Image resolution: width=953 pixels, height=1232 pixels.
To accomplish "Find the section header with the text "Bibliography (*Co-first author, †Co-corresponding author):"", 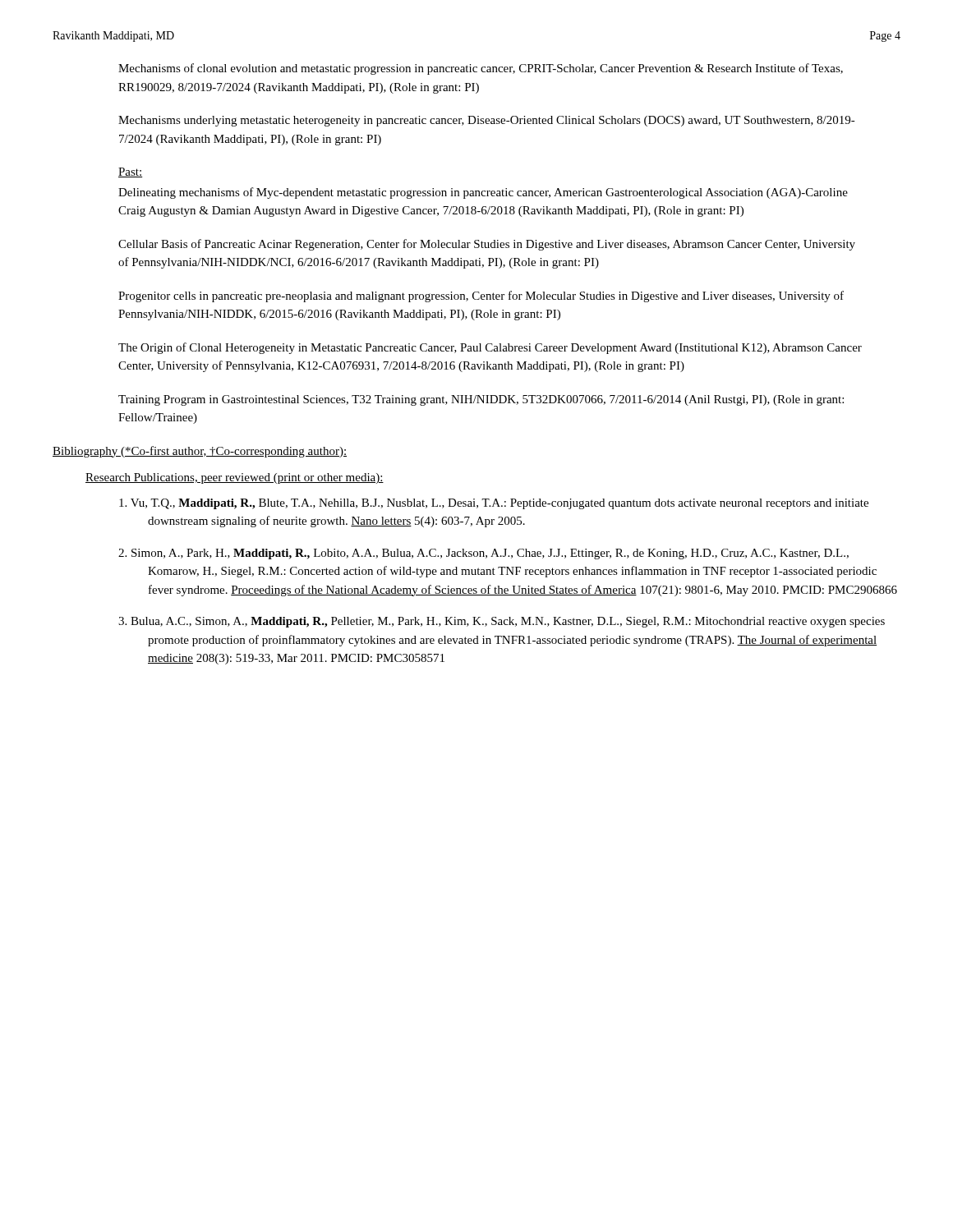I will (x=200, y=450).
